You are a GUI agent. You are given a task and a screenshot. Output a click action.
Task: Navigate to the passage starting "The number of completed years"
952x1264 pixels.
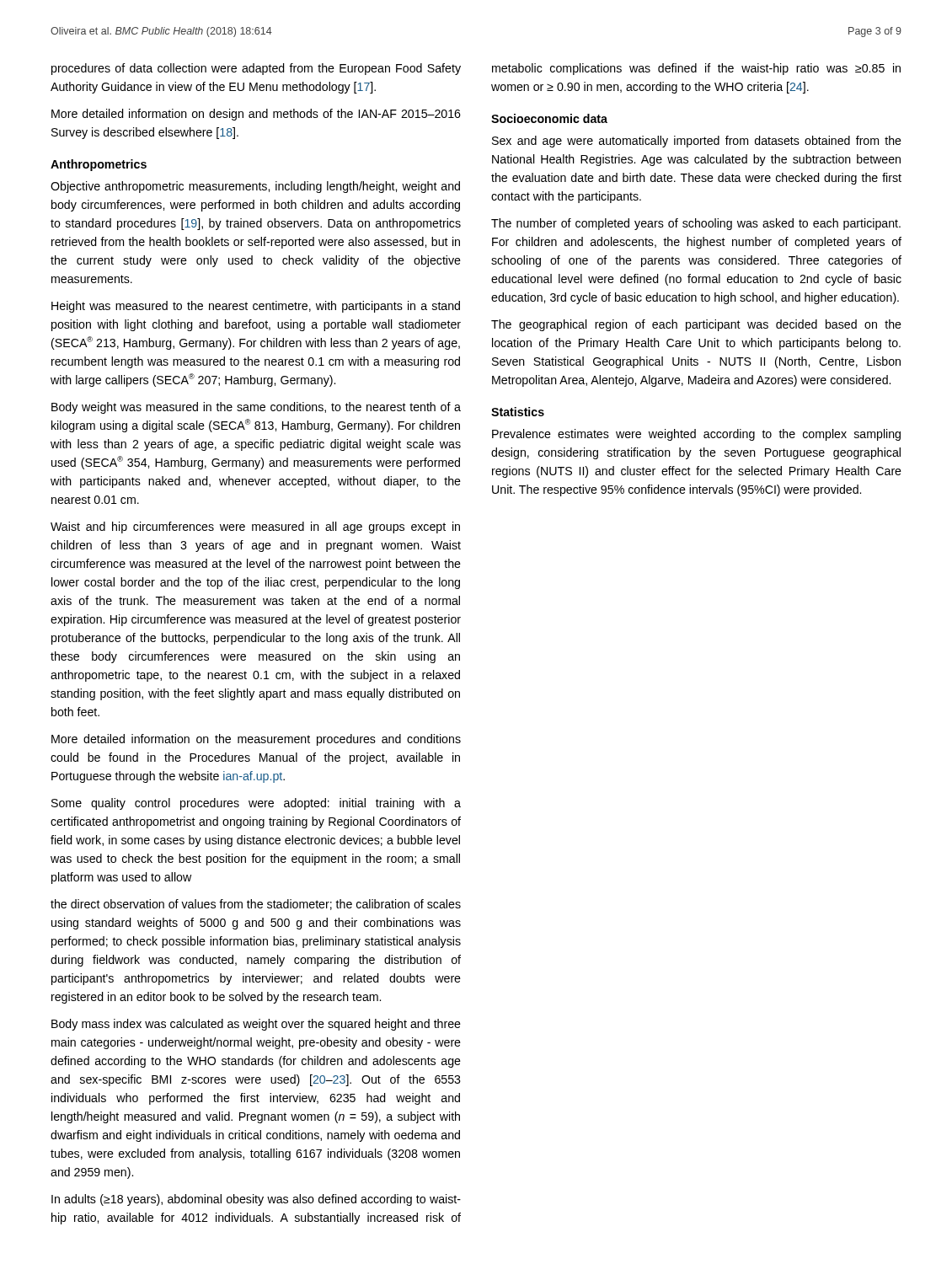tap(696, 260)
